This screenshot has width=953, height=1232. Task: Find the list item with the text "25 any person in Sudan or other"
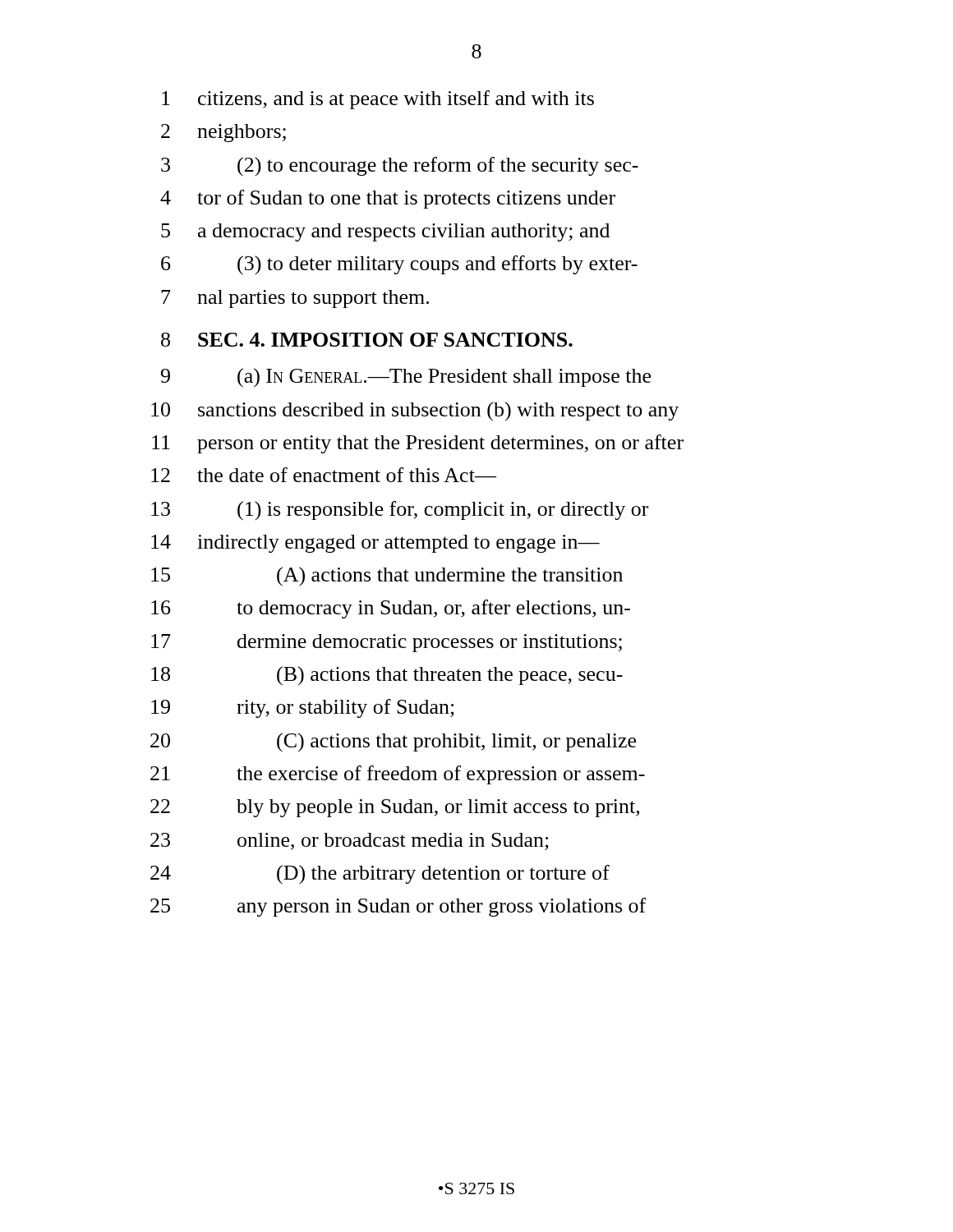point(496,906)
